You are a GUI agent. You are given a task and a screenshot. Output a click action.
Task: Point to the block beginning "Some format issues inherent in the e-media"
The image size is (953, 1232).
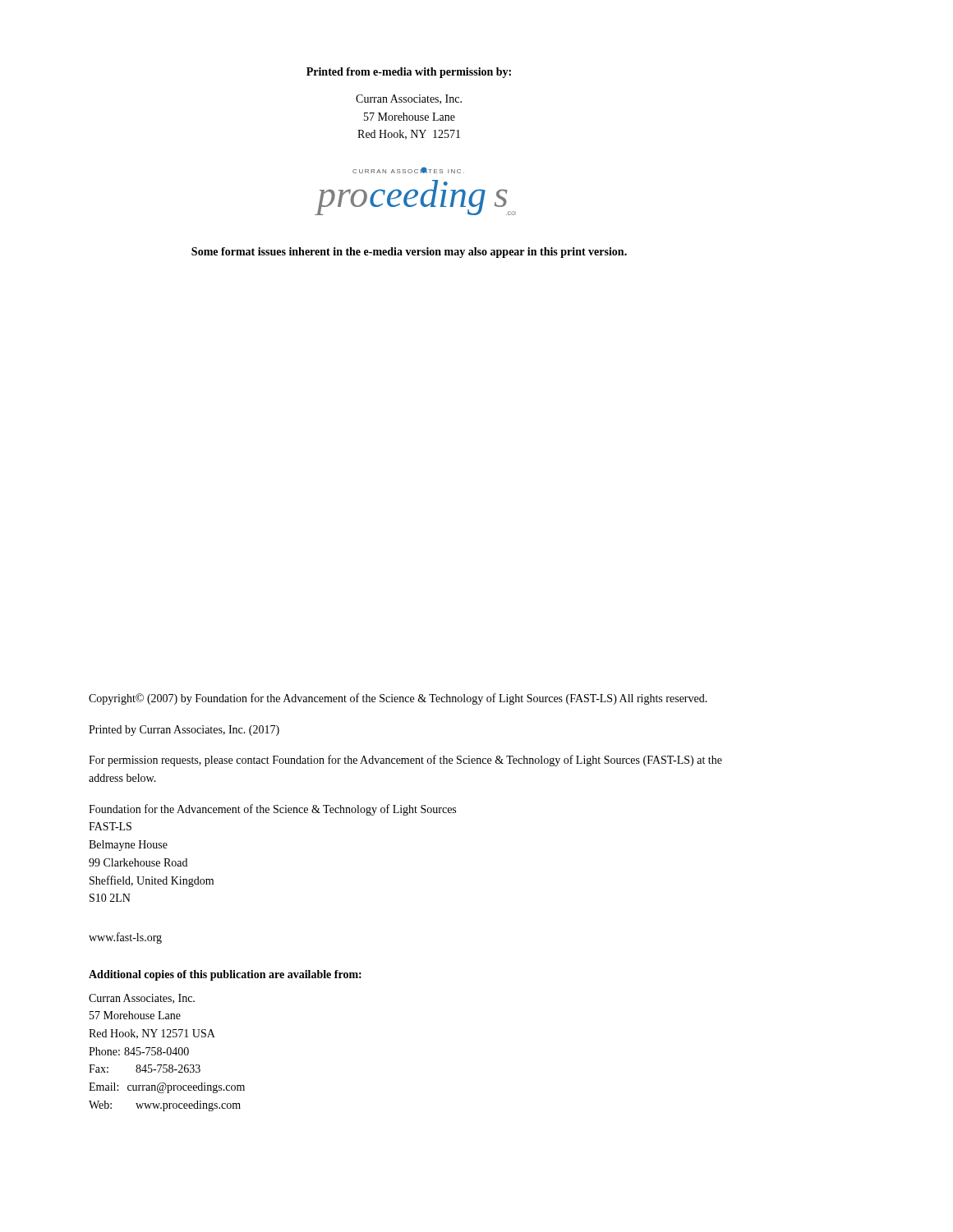[409, 252]
